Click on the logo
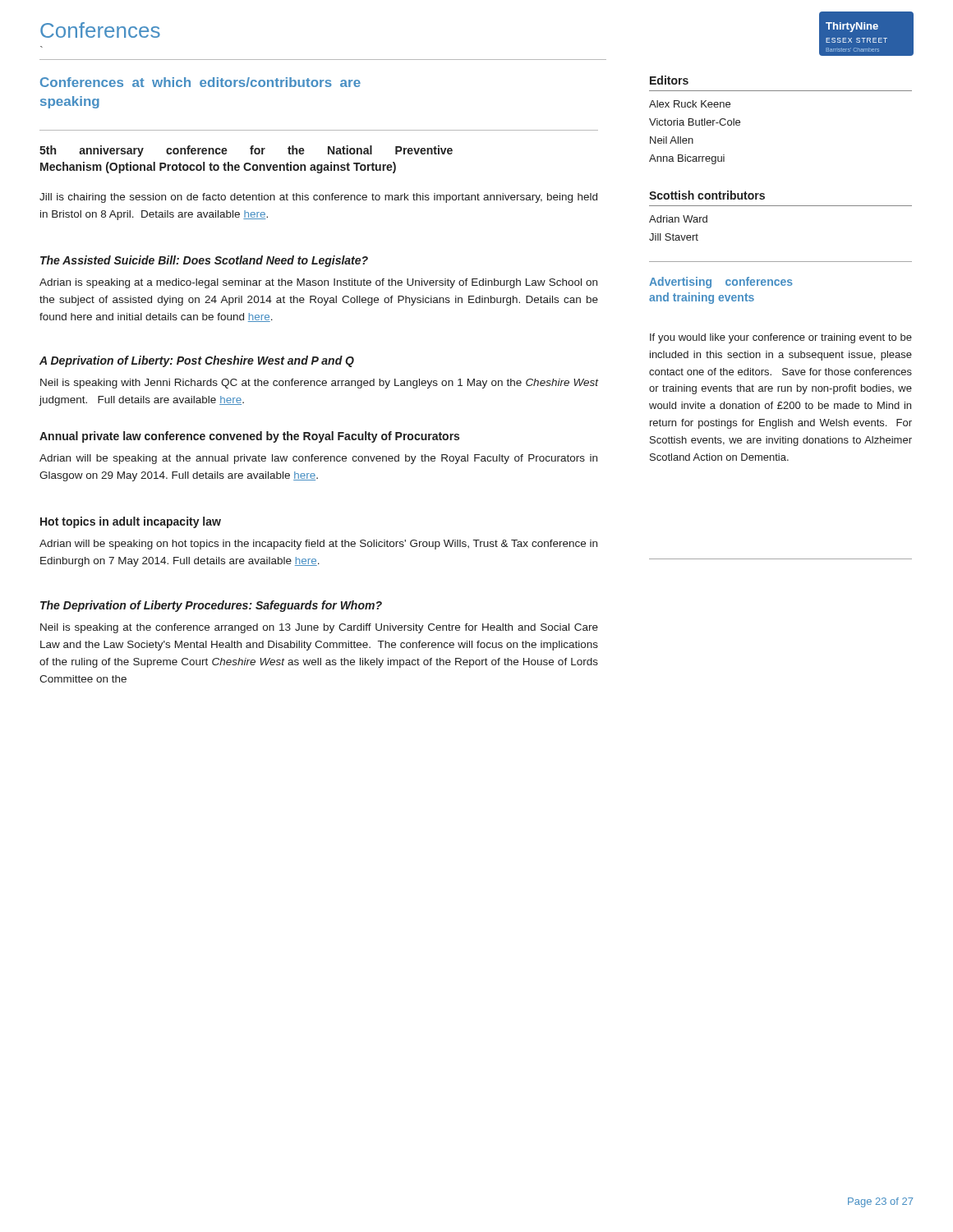This screenshot has width=953, height=1232. point(866,34)
